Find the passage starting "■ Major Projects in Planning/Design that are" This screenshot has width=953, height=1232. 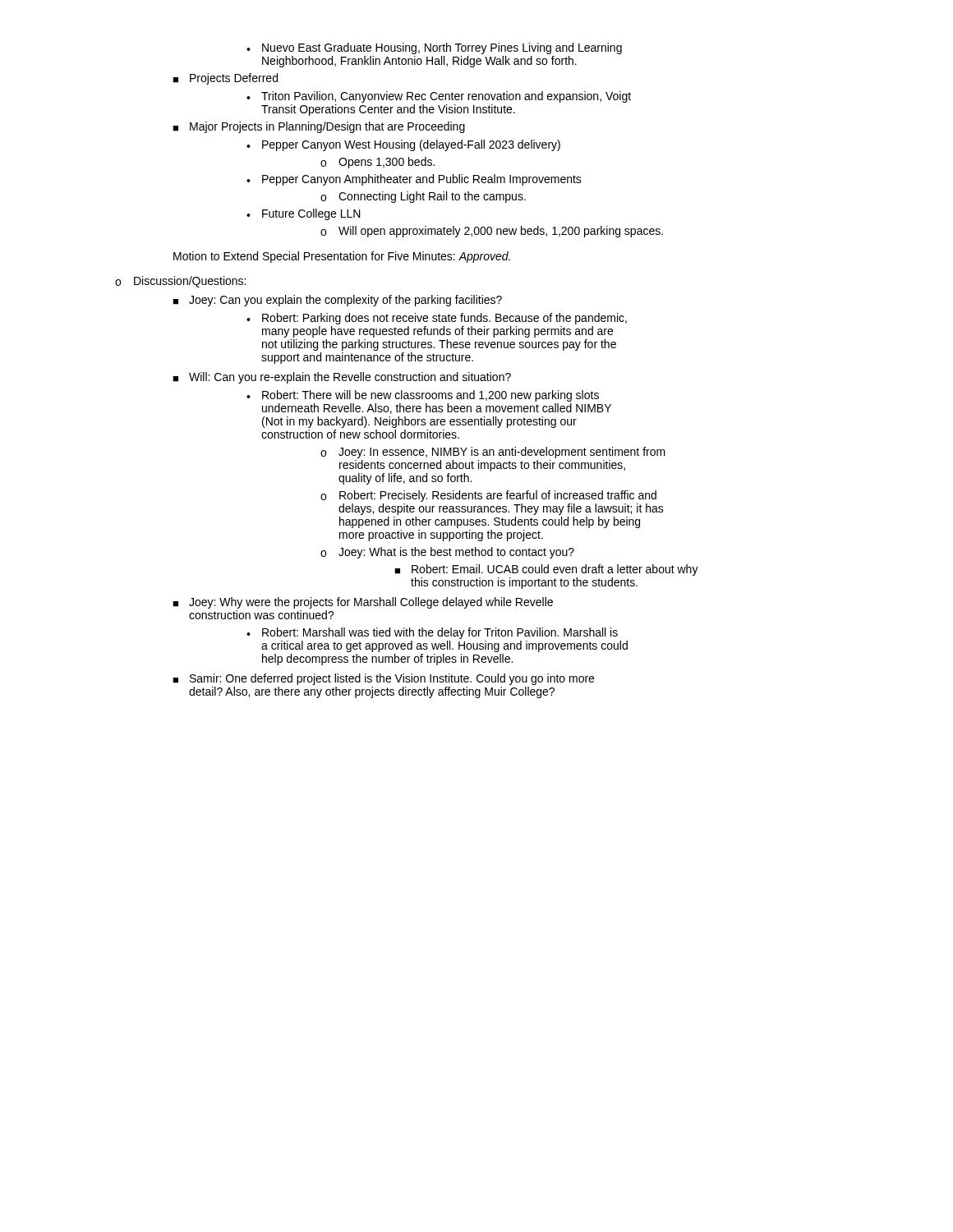pos(319,127)
